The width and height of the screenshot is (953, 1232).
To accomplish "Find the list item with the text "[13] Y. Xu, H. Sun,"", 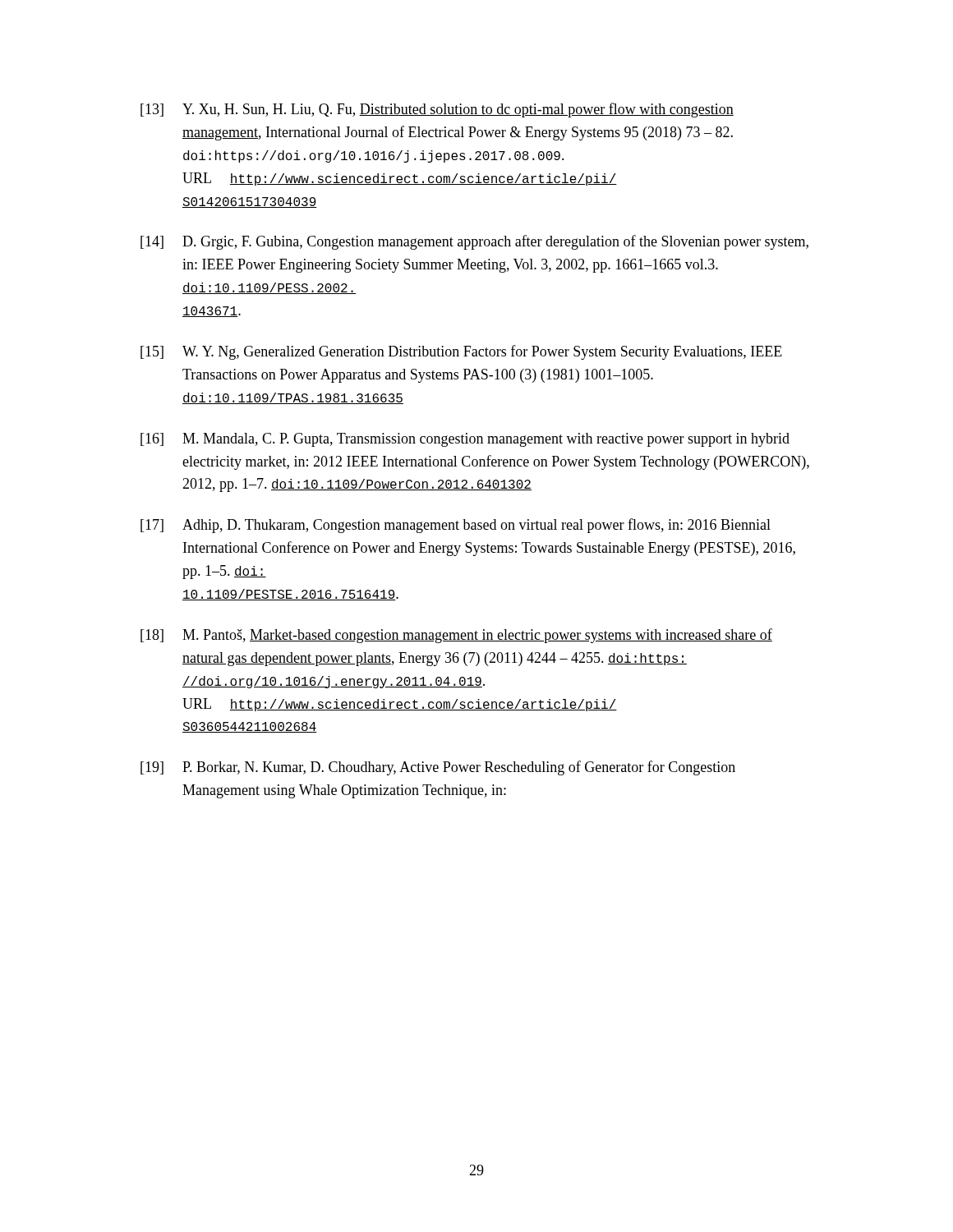I will point(476,156).
